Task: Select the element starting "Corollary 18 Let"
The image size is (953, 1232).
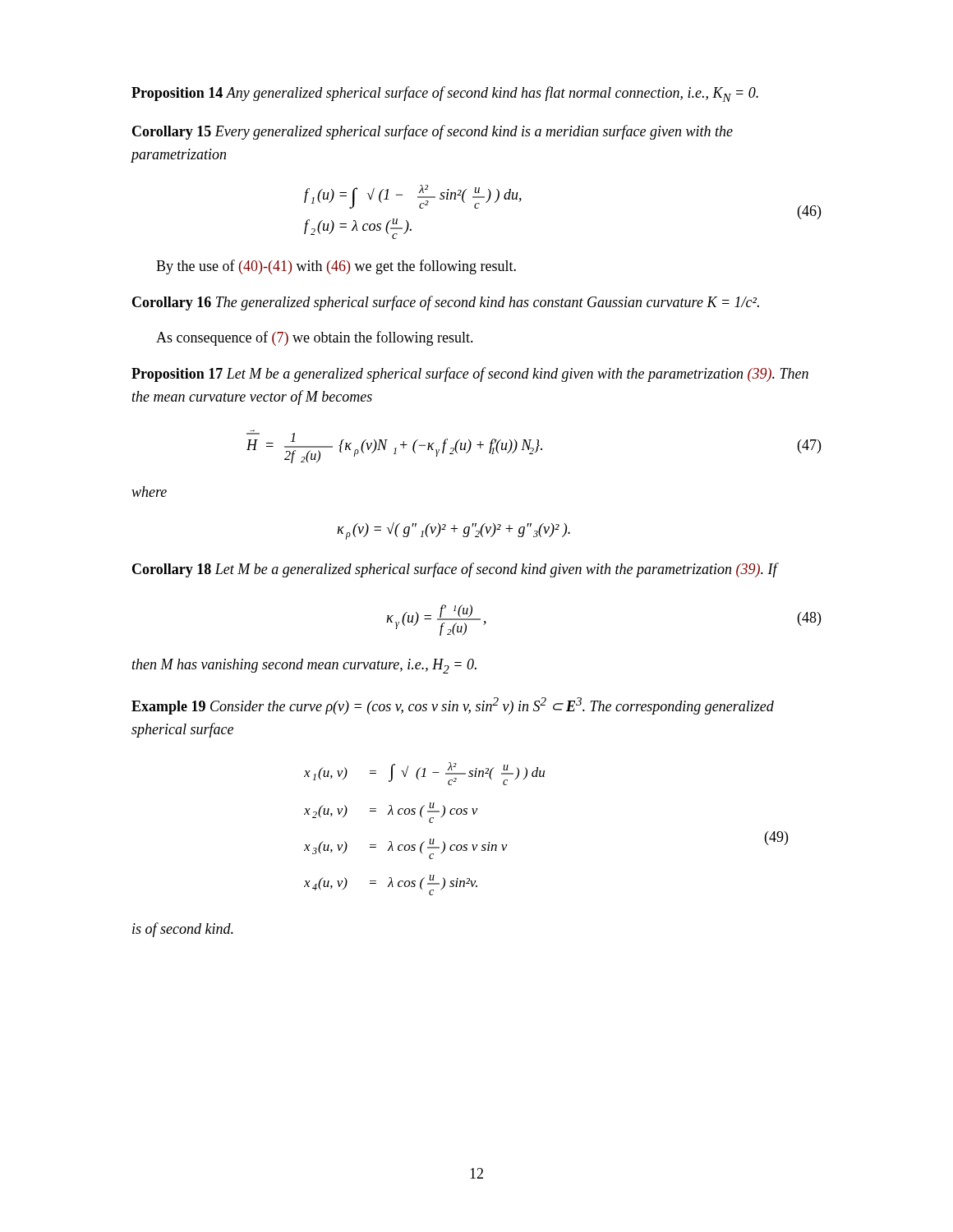Action: click(454, 569)
